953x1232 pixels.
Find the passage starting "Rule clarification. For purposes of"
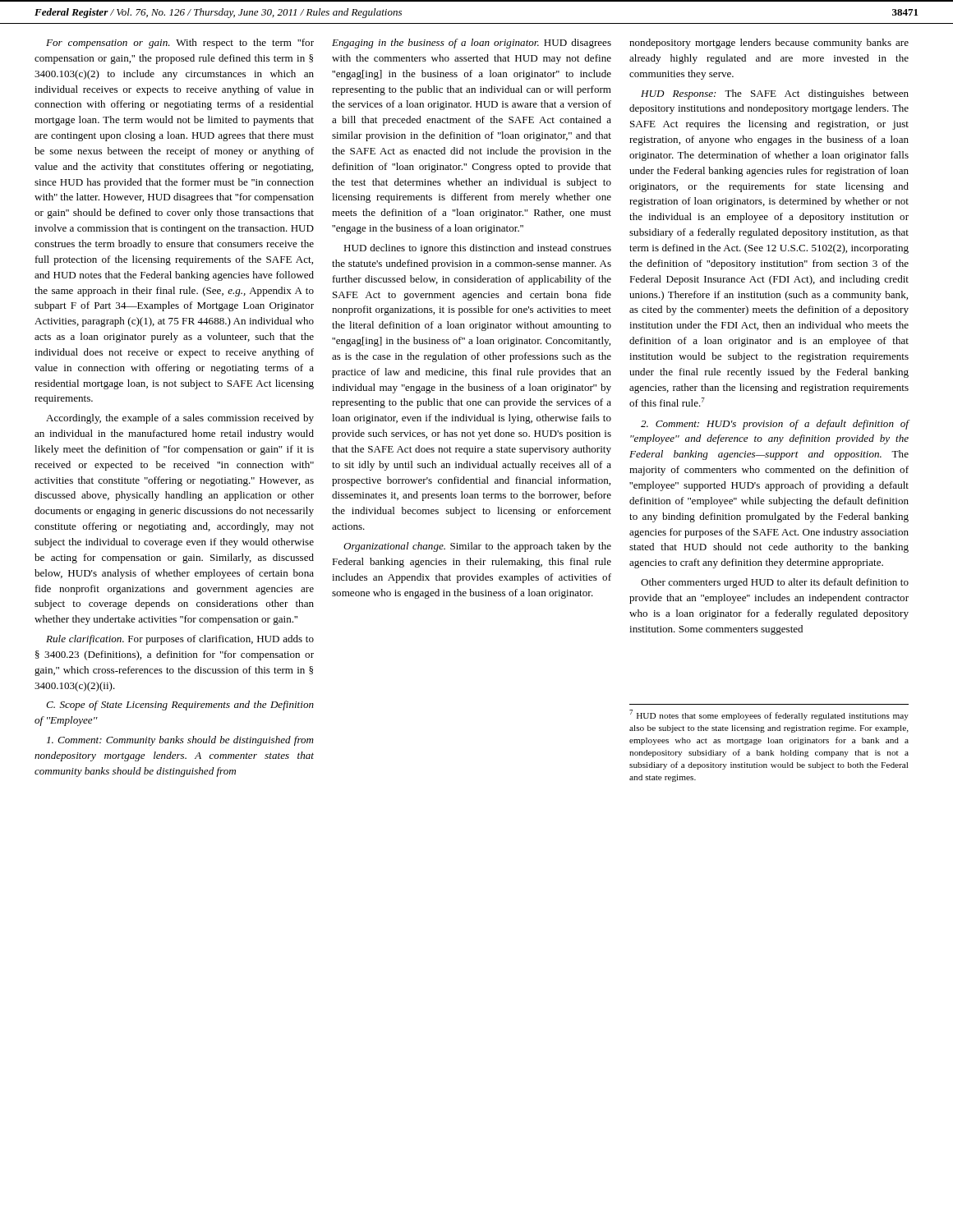pyautogui.click(x=174, y=663)
